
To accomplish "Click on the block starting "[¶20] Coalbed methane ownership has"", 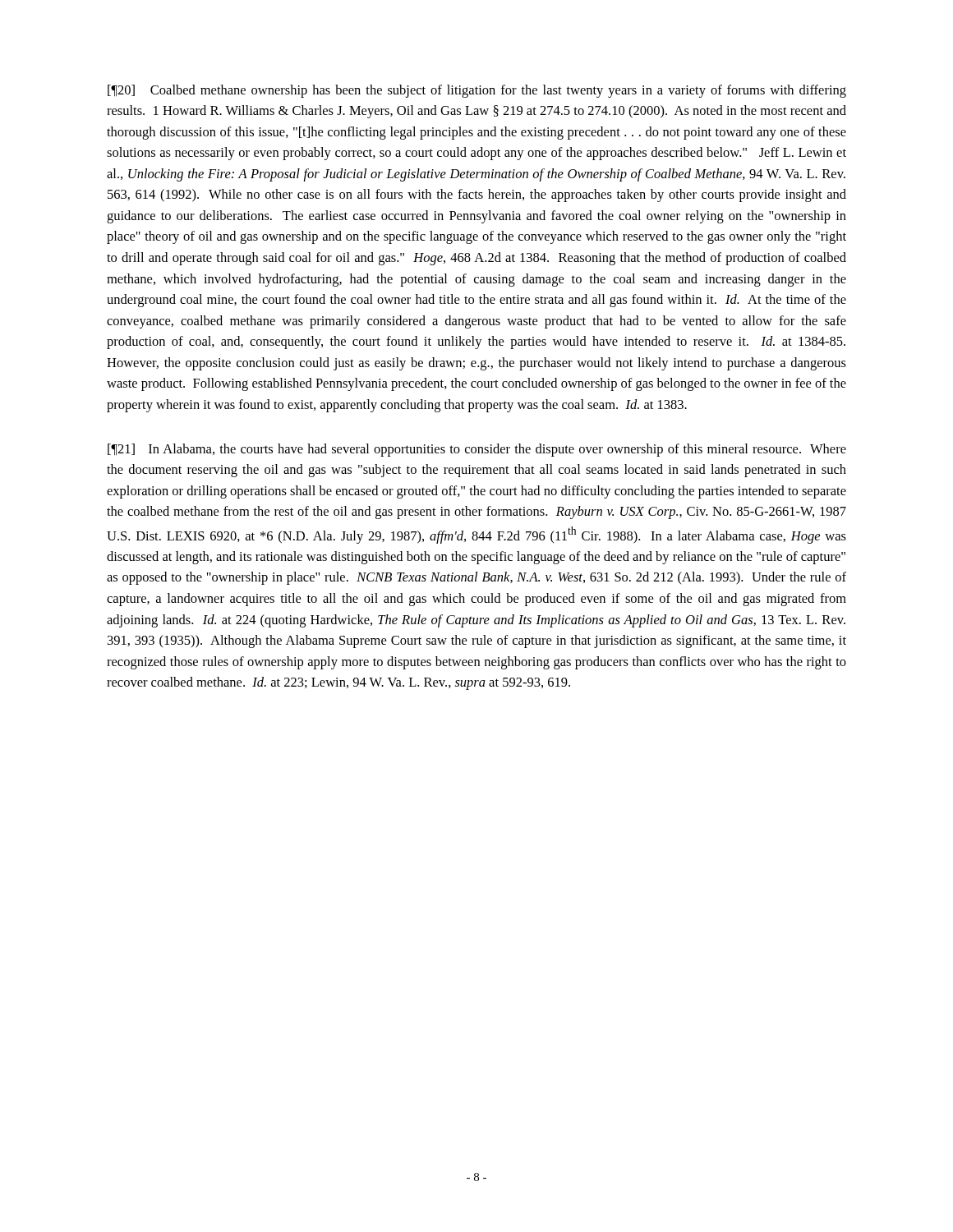I will pyautogui.click(x=476, y=247).
